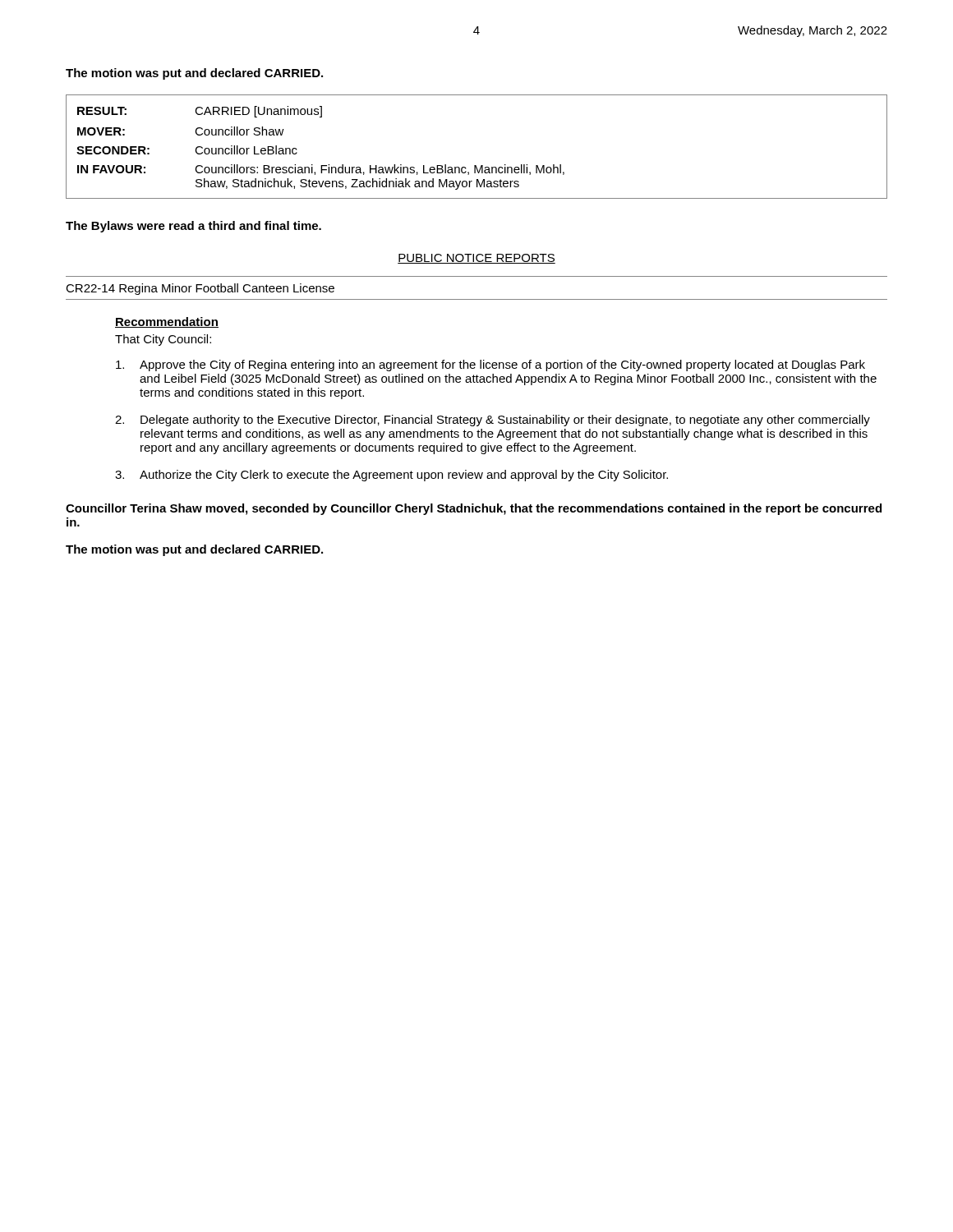The height and width of the screenshot is (1232, 953).
Task: Locate the text "PUBLIC NOTICE REPORTS"
Action: tap(476, 257)
